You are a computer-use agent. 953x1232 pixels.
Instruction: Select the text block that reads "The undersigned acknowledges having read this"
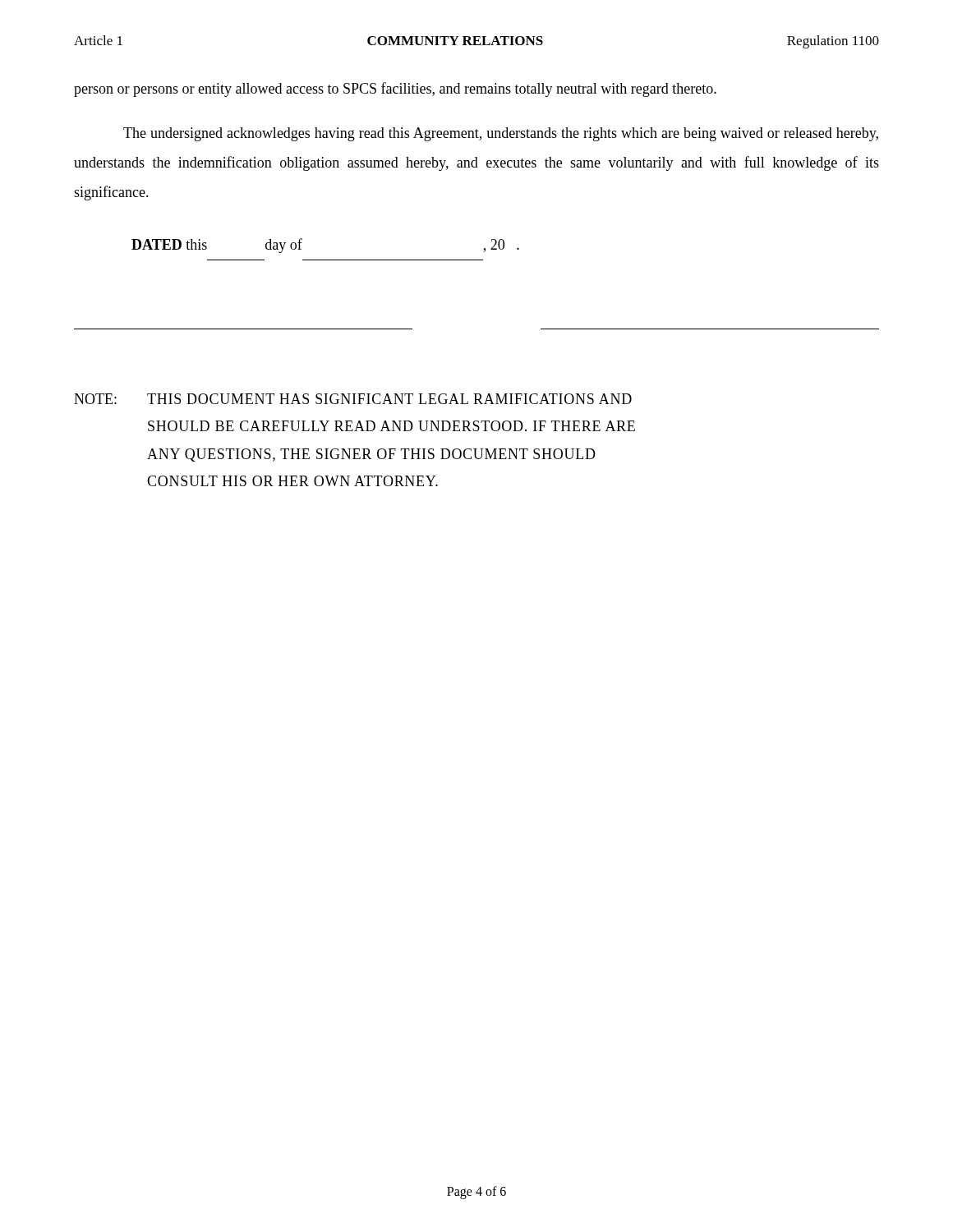(x=476, y=163)
